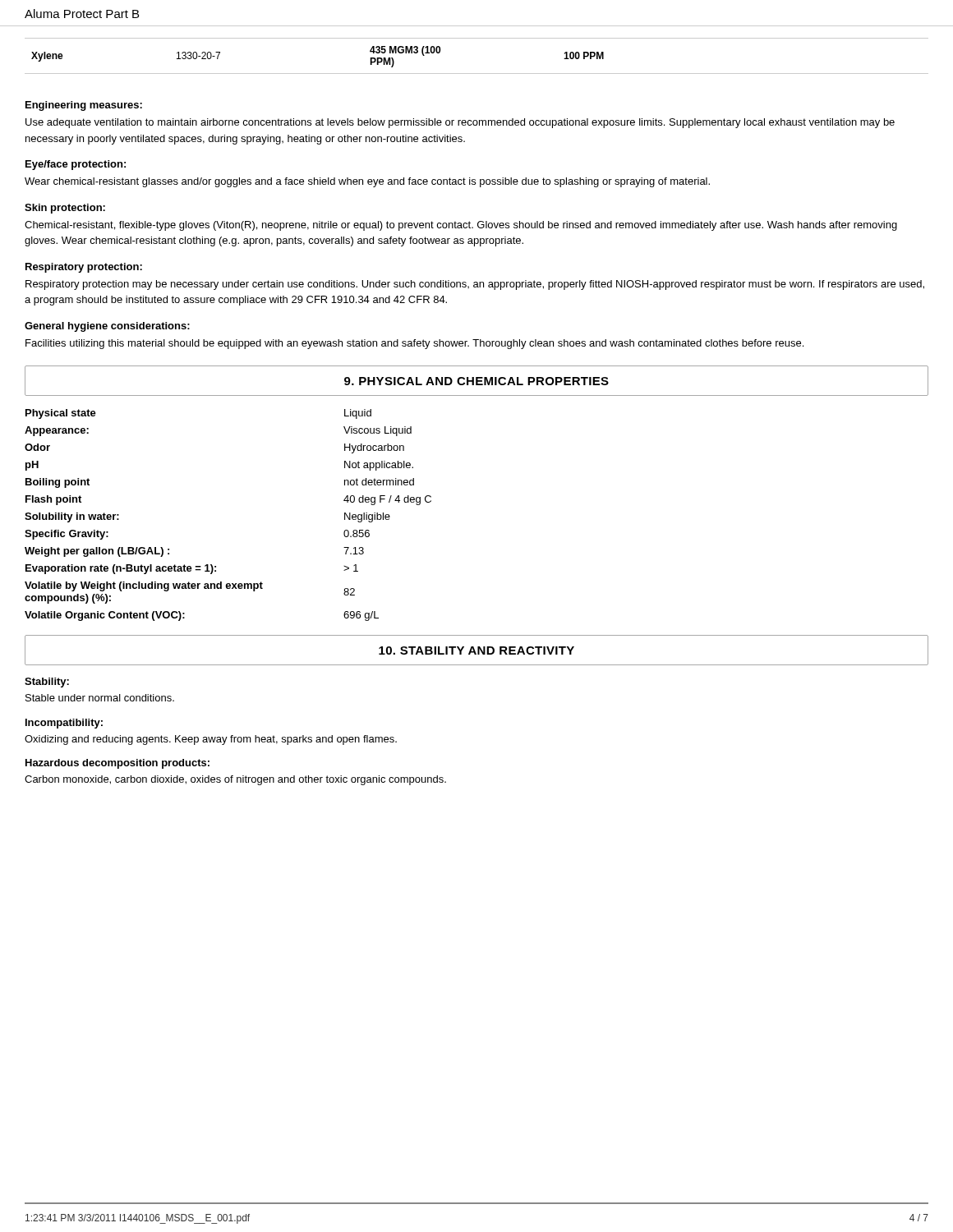Locate the text "10. STABILITY AND REACTIVITY"
The image size is (953, 1232).
tap(476, 650)
